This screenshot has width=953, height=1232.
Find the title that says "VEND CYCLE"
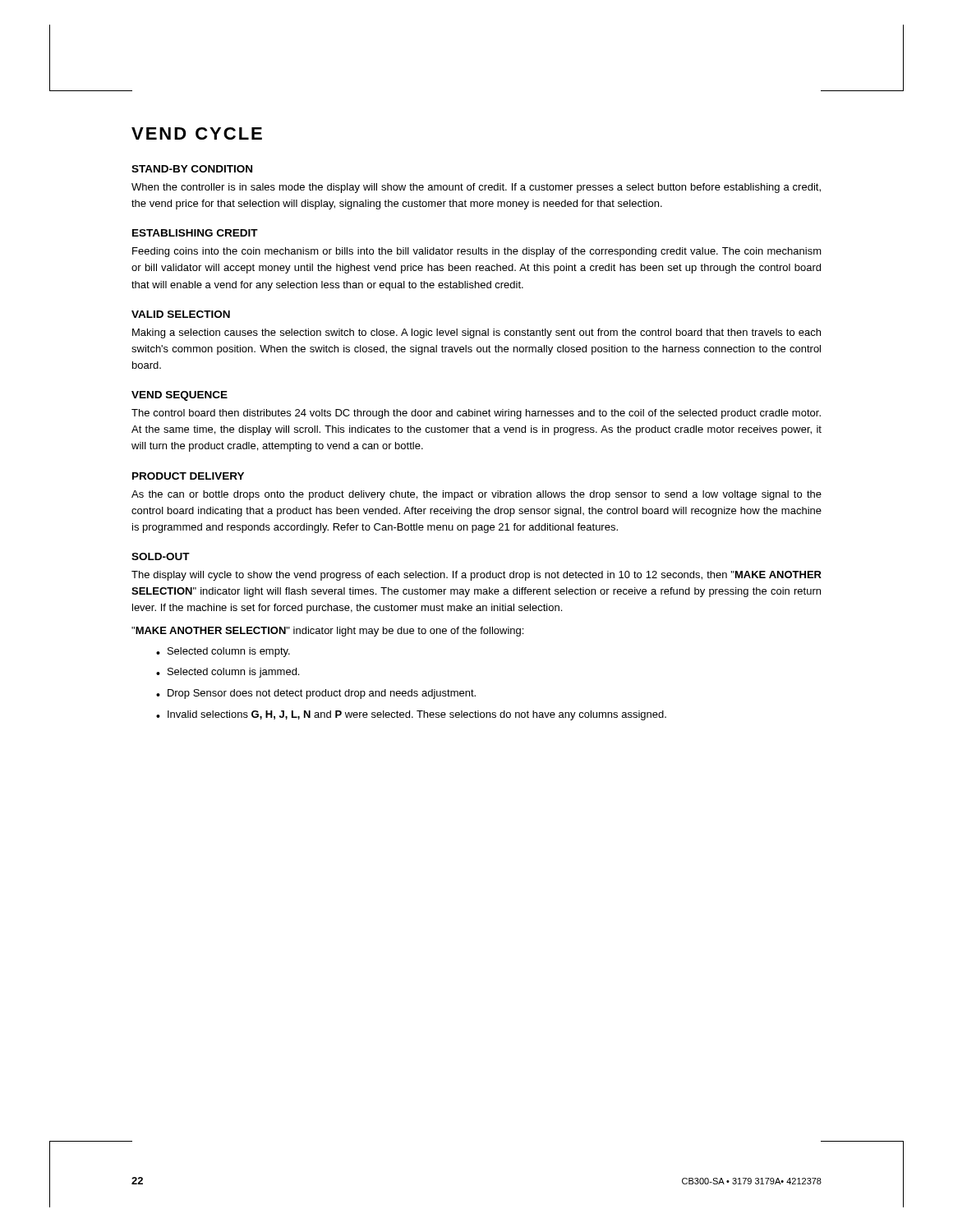pyautogui.click(x=198, y=133)
